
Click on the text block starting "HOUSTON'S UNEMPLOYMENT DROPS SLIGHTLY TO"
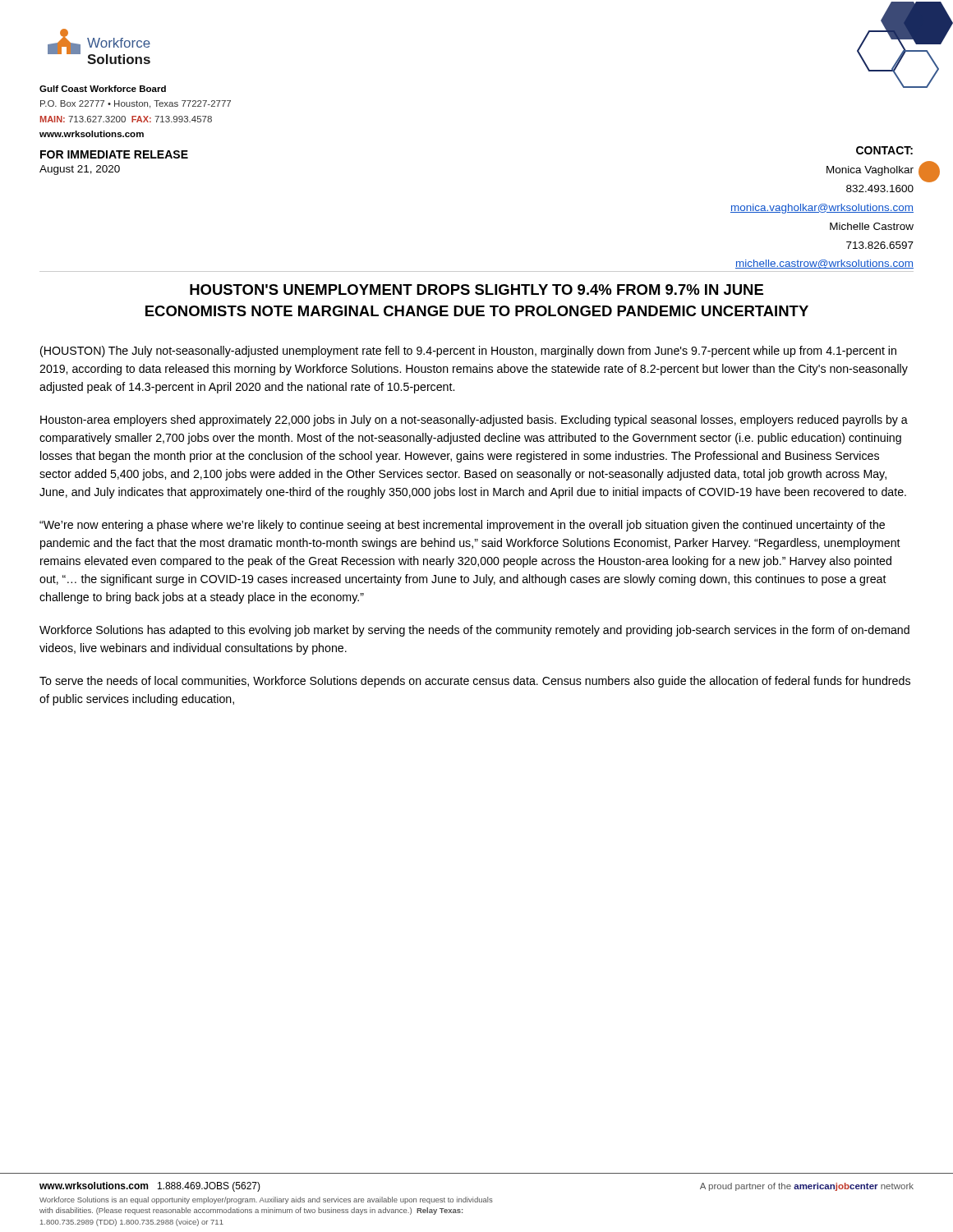(476, 300)
